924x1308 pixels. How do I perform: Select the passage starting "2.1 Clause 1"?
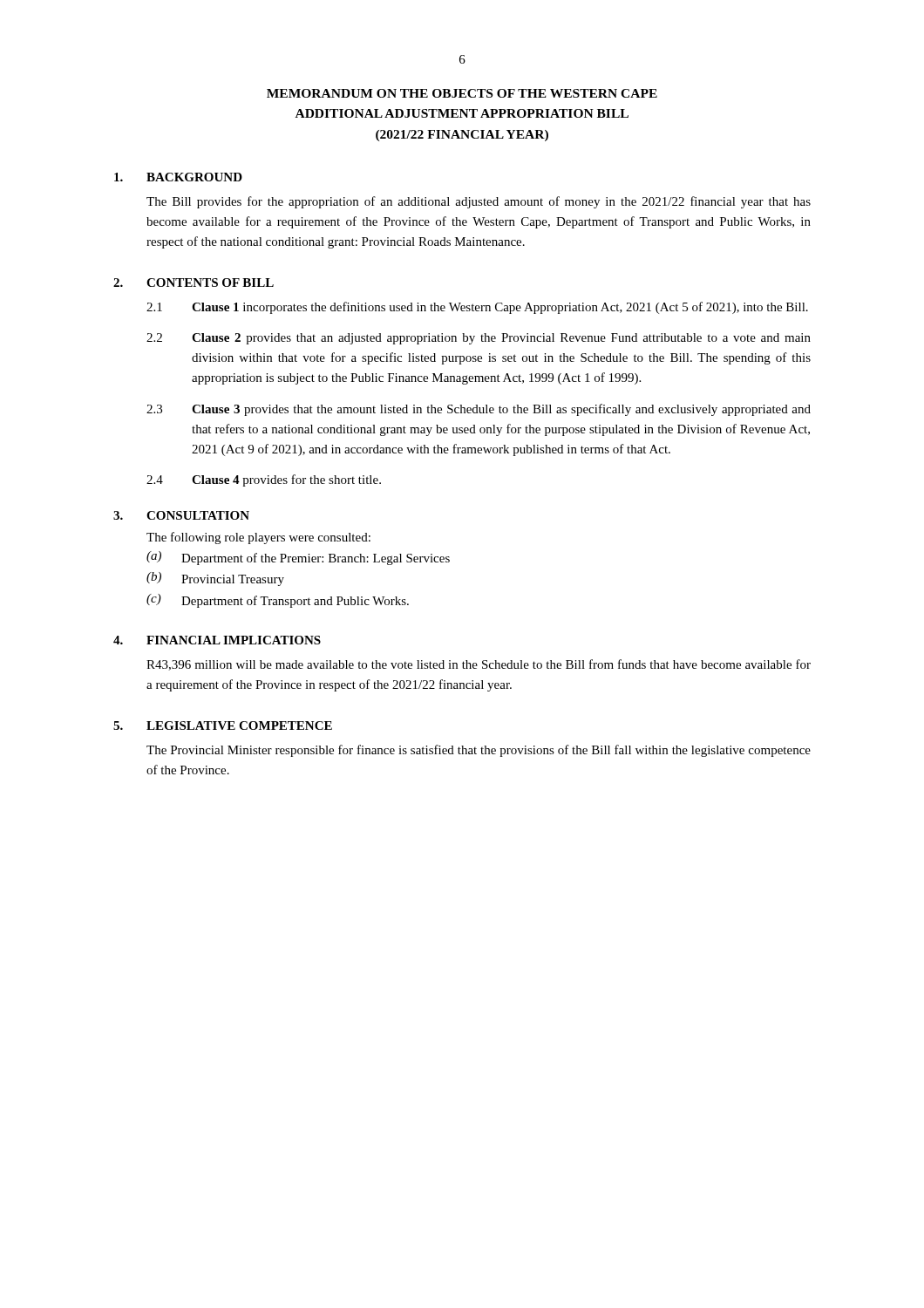click(479, 307)
